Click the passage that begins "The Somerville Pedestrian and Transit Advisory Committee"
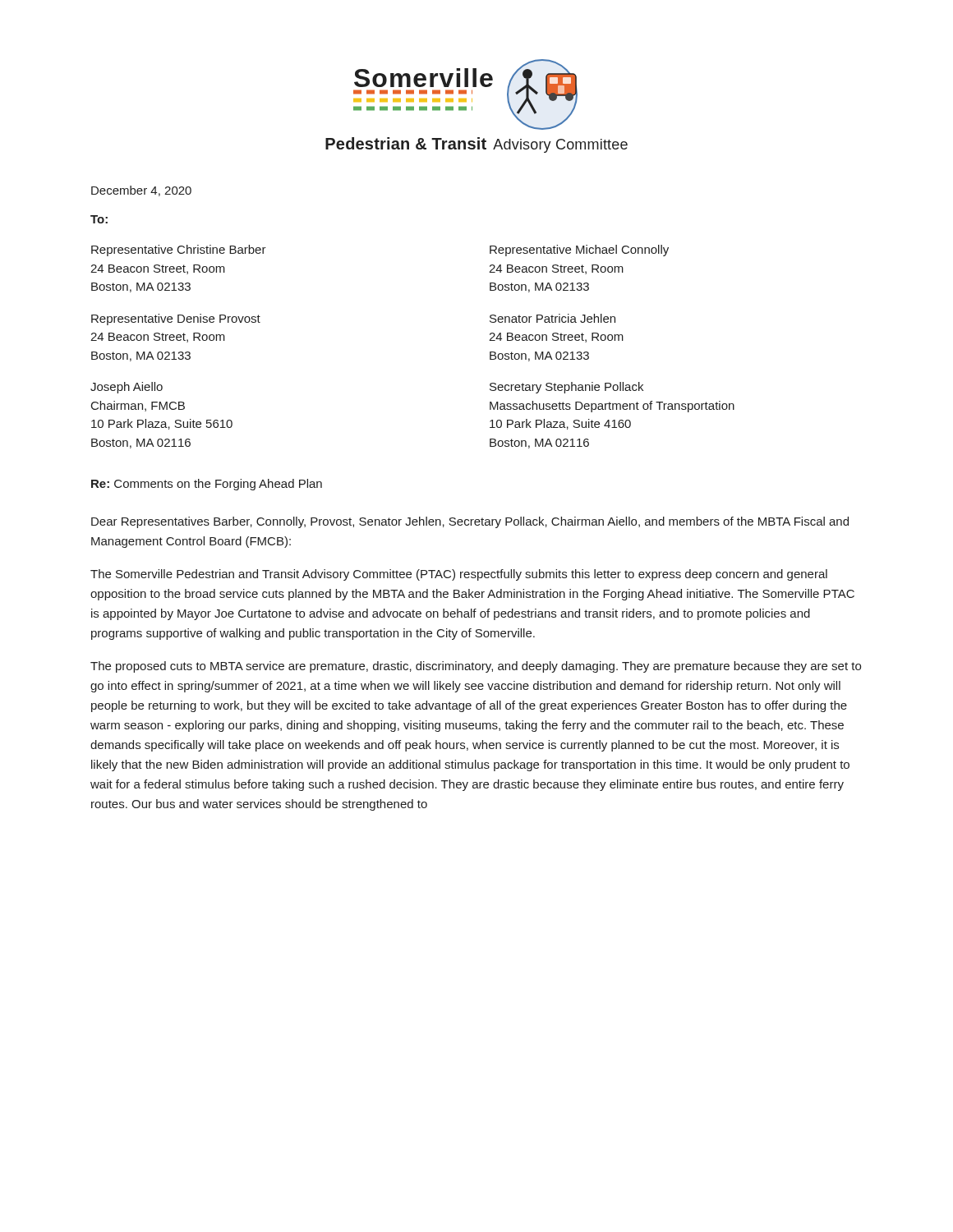Image resolution: width=953 pixels, height=1232 pixels. pos(473,603)
